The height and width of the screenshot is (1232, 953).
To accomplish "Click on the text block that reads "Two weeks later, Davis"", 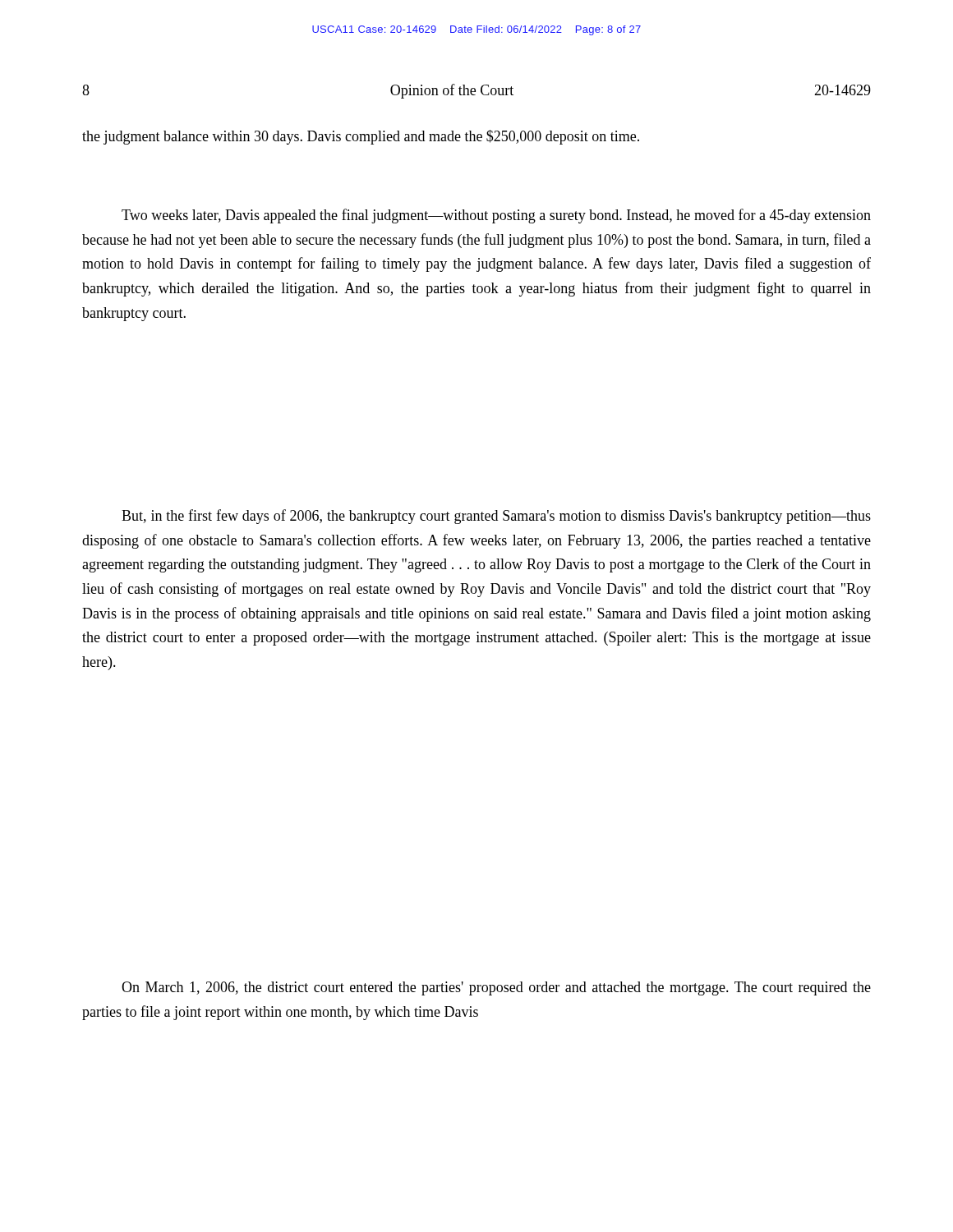I will tap(476, 264).
